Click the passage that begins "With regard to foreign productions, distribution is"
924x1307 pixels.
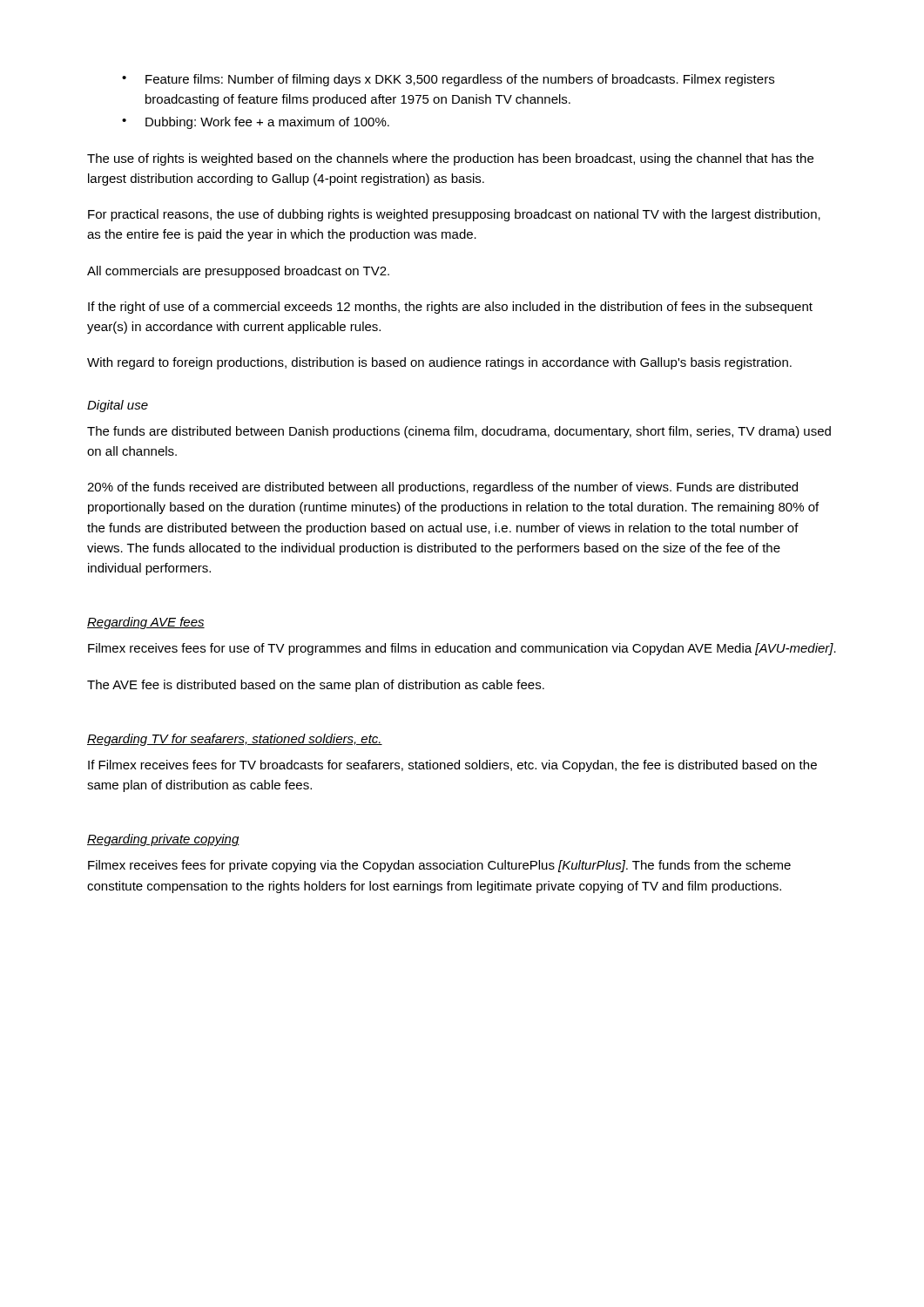tap(440, 362)
